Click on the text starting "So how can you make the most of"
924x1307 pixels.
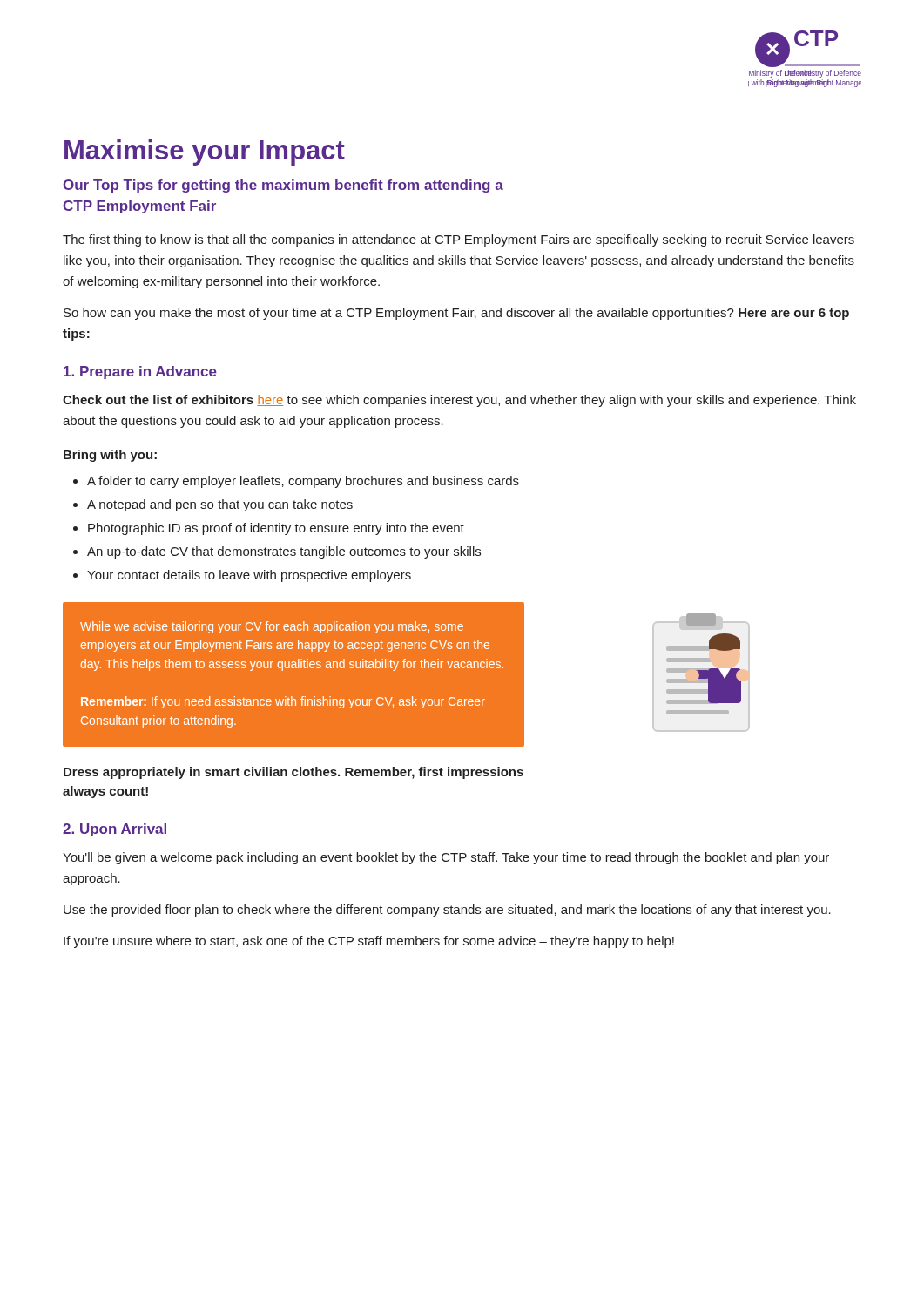(456, 323)
